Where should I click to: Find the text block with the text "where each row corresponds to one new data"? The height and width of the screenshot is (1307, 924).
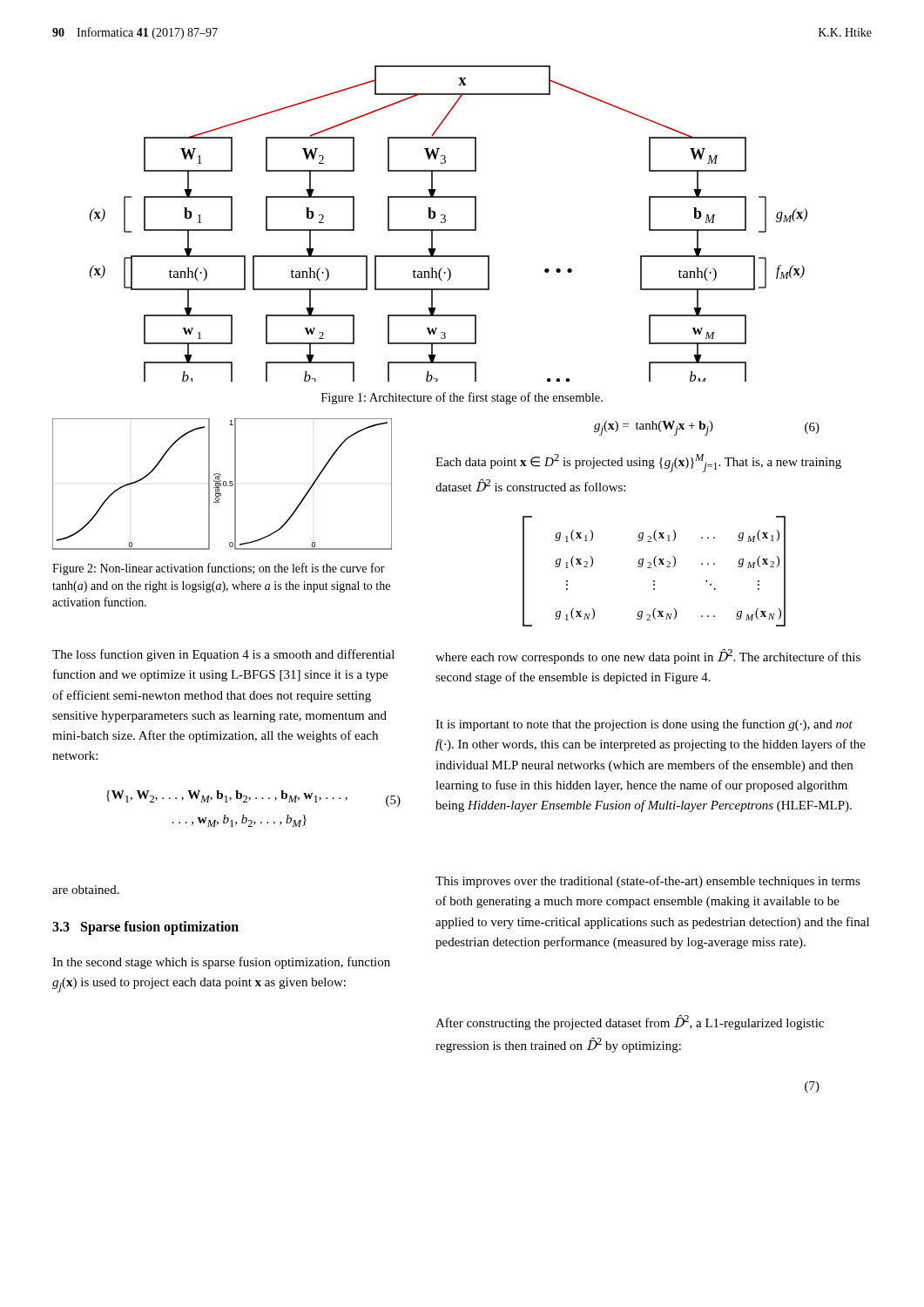(x=648, y=665)
